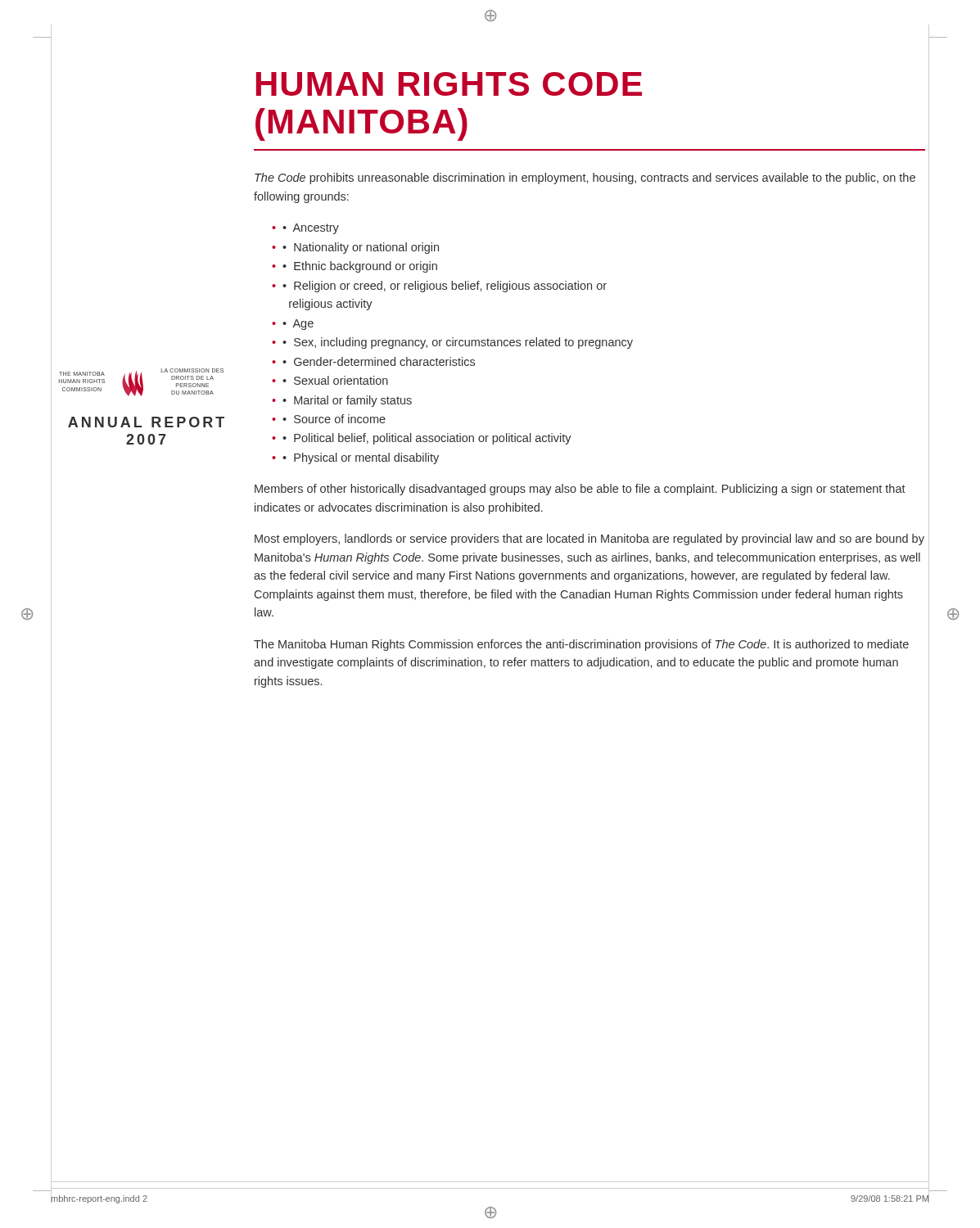Find the block starting "• Political belief, political association or political activity"
The width and height of the screenshot is (980, 1228).
tap(427, 438)
